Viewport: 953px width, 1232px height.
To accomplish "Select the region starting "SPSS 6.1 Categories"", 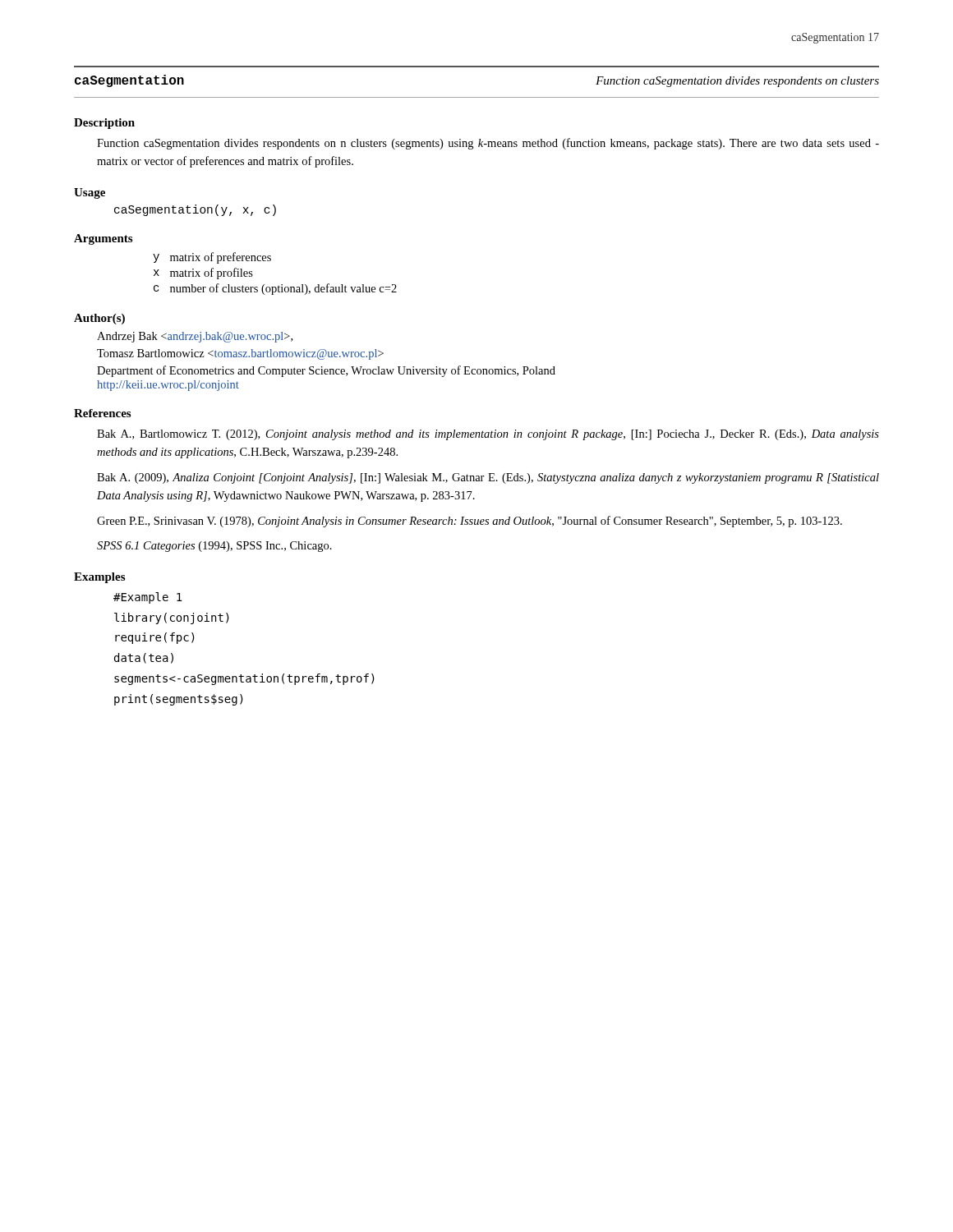I will pos(215,546).
